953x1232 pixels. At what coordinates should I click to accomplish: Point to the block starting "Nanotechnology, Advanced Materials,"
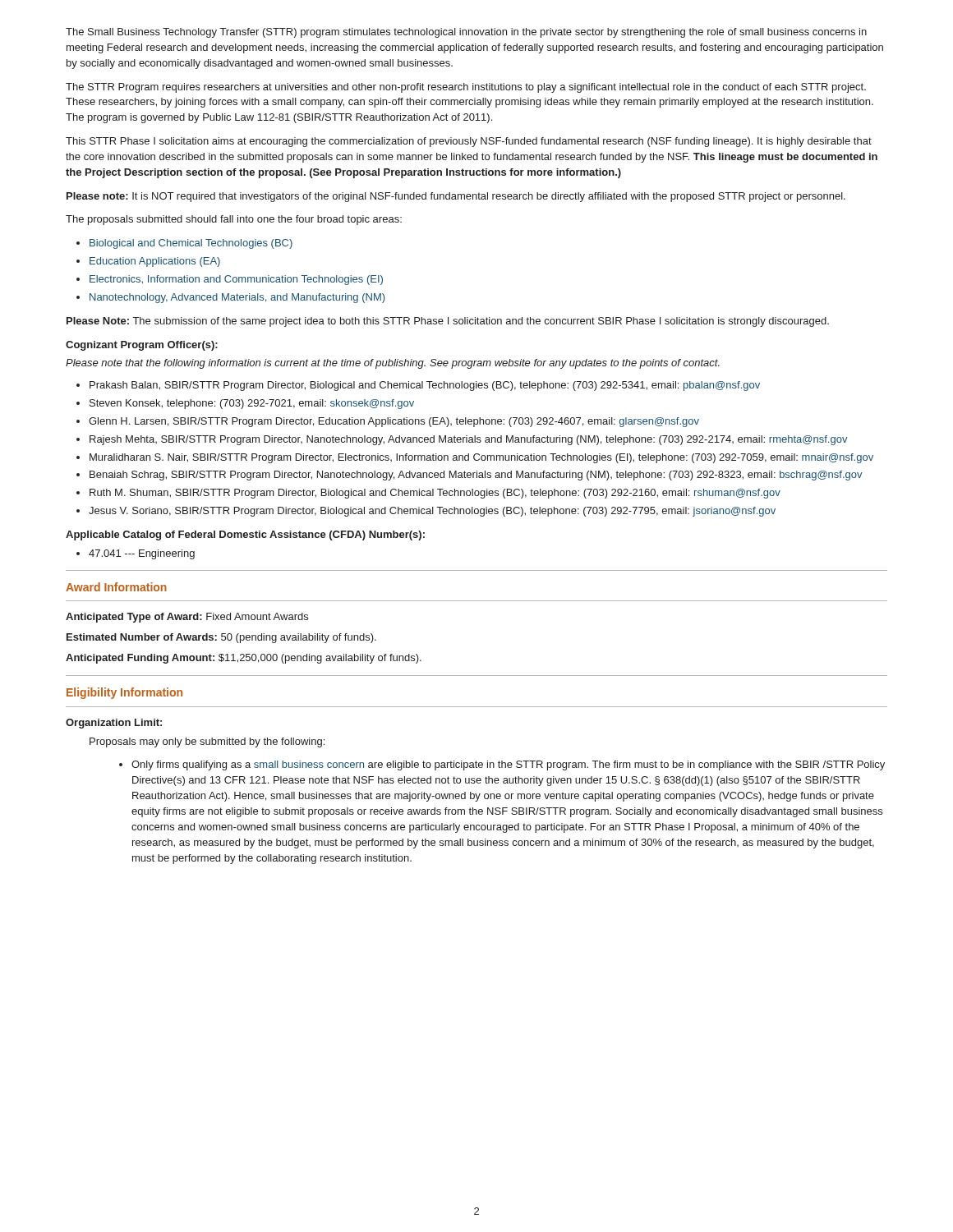tap(237, 297)
